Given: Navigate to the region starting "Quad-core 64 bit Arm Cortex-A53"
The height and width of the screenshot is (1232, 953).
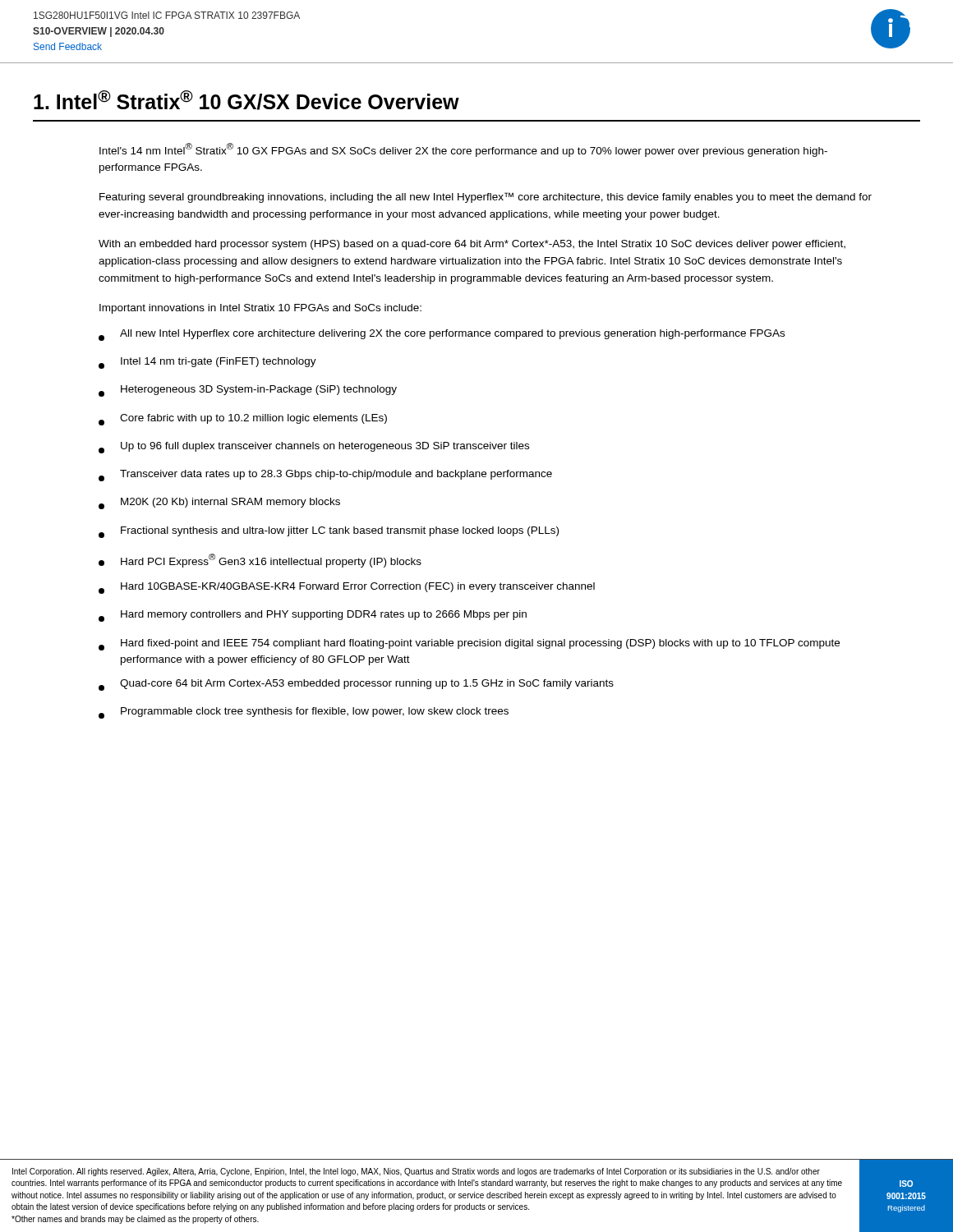Looking at the screenshot, I should point(356,685).
